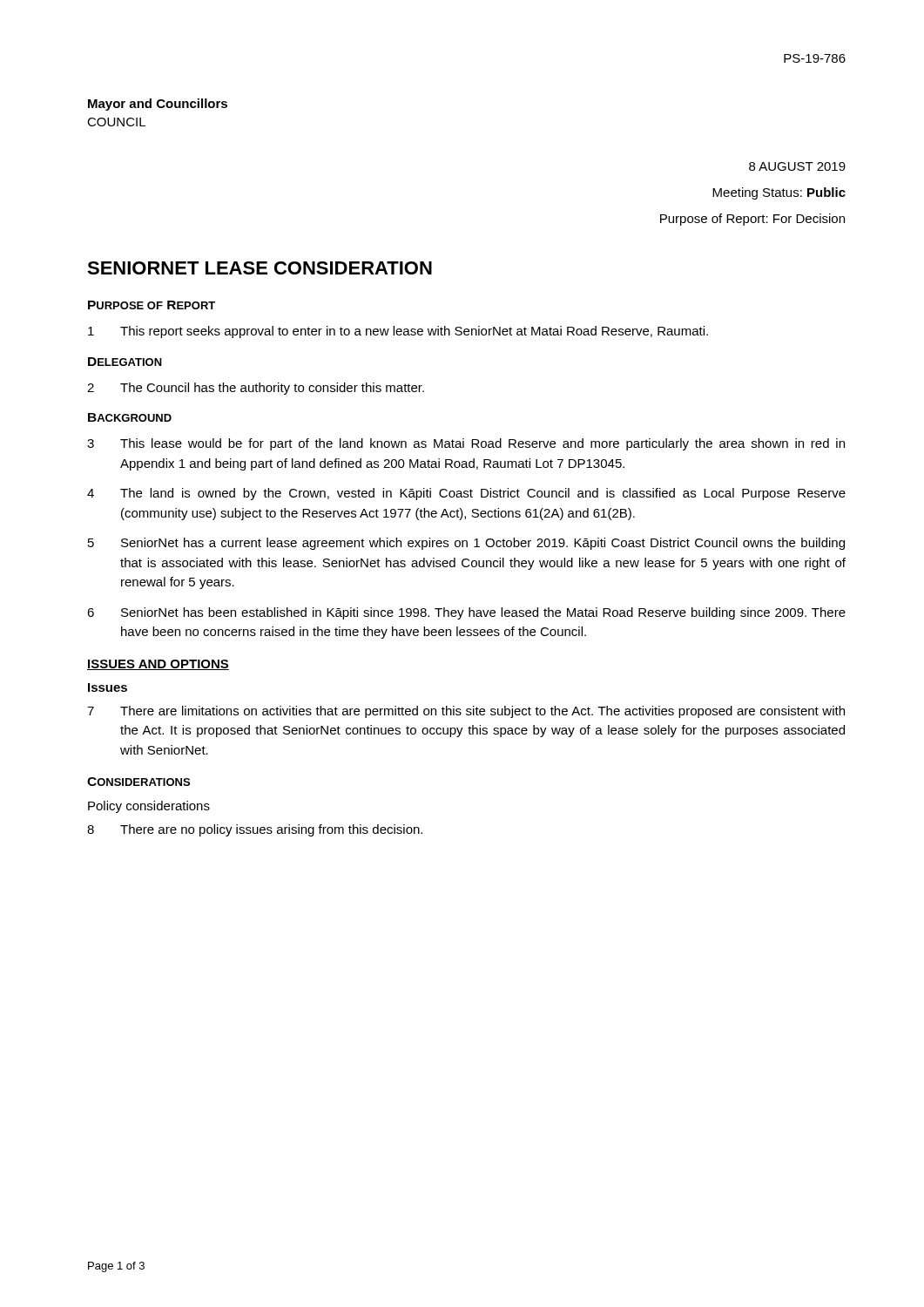Locate the block of text that opens with "7 There are limitations"
The height and width of the screenshot is (1307, 924).
tap(466, 730)
